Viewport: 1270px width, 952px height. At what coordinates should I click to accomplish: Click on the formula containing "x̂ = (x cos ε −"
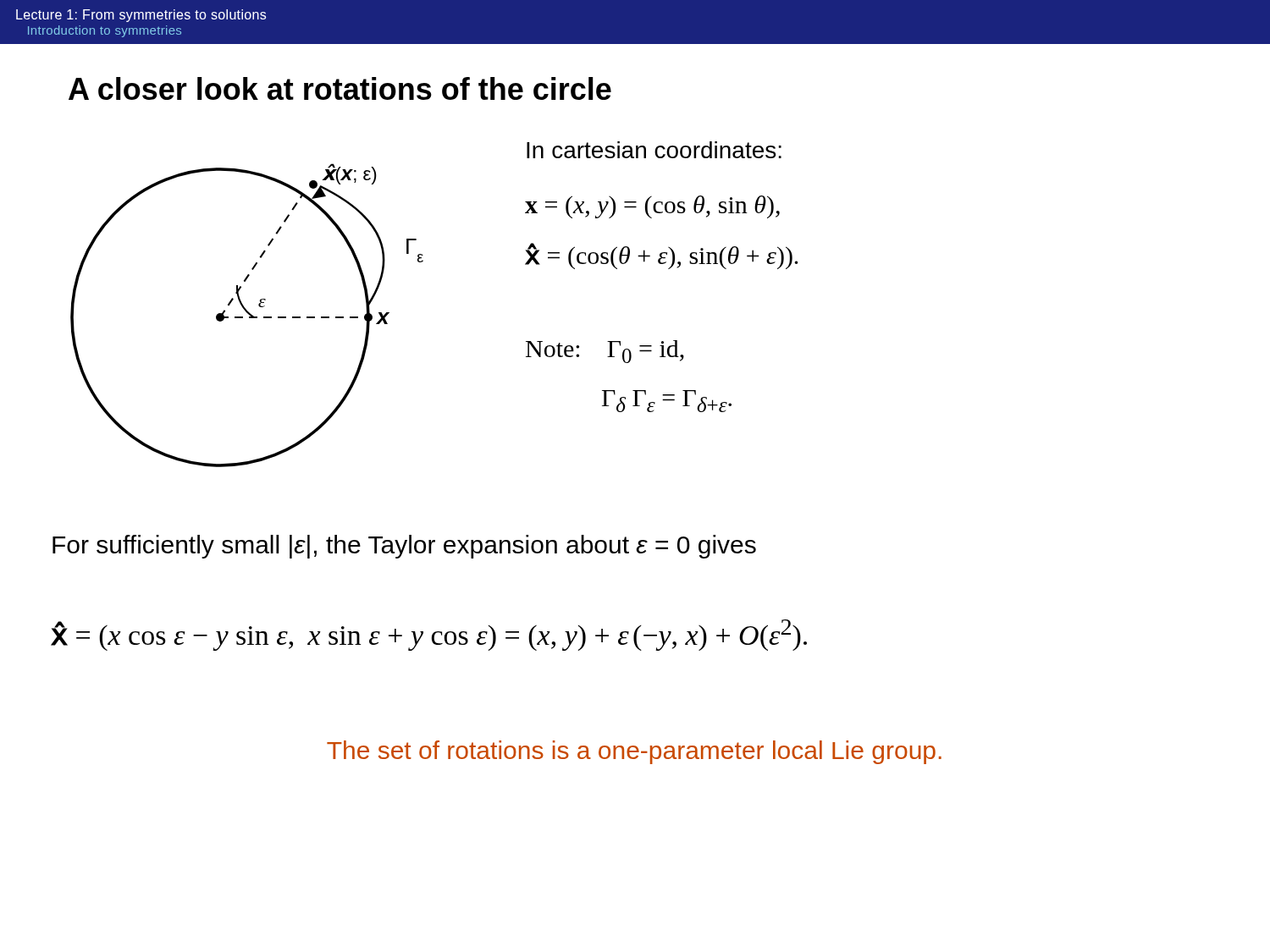tap(430, 632)
